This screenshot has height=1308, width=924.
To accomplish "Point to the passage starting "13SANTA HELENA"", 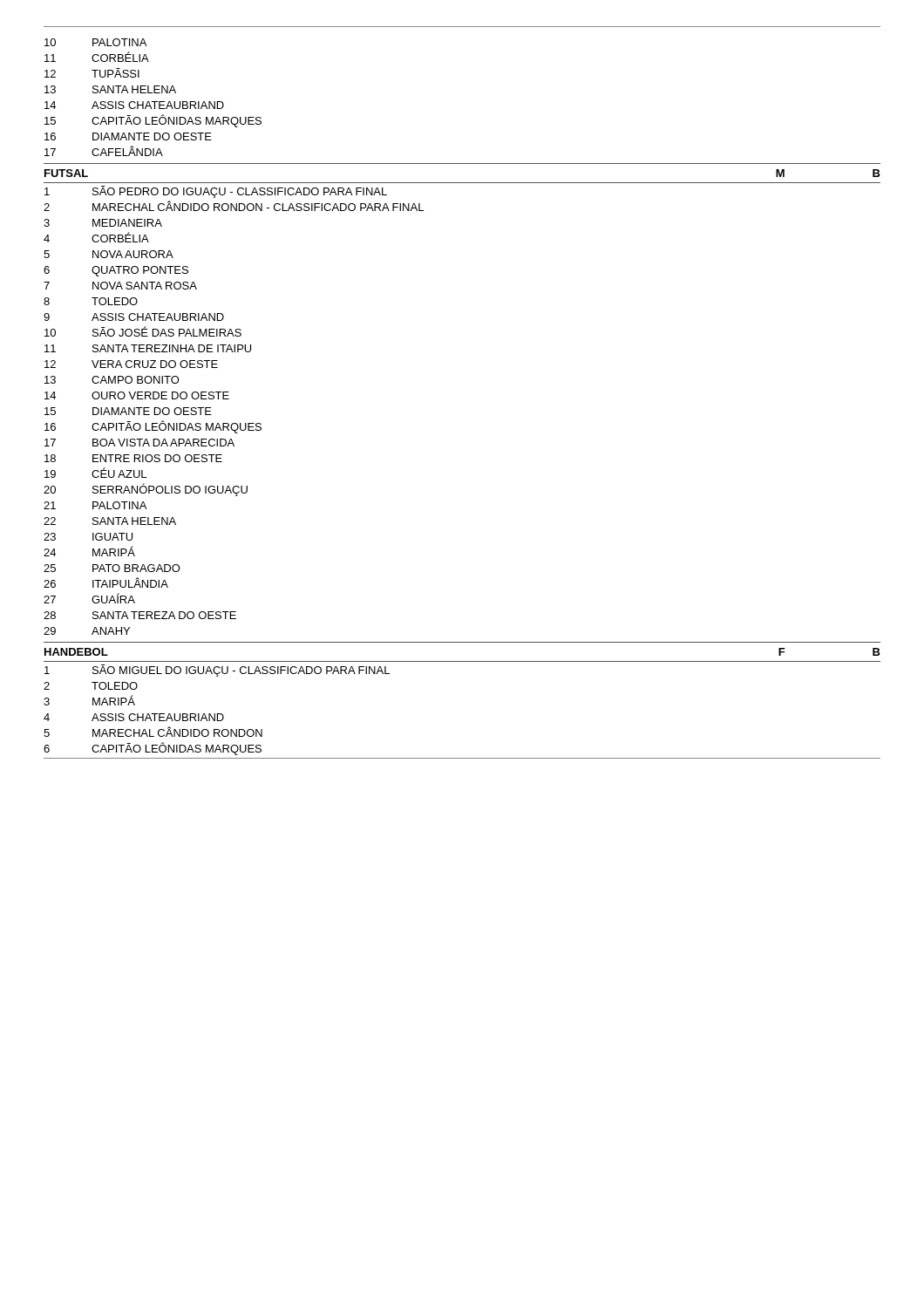I will click(110, 89).
